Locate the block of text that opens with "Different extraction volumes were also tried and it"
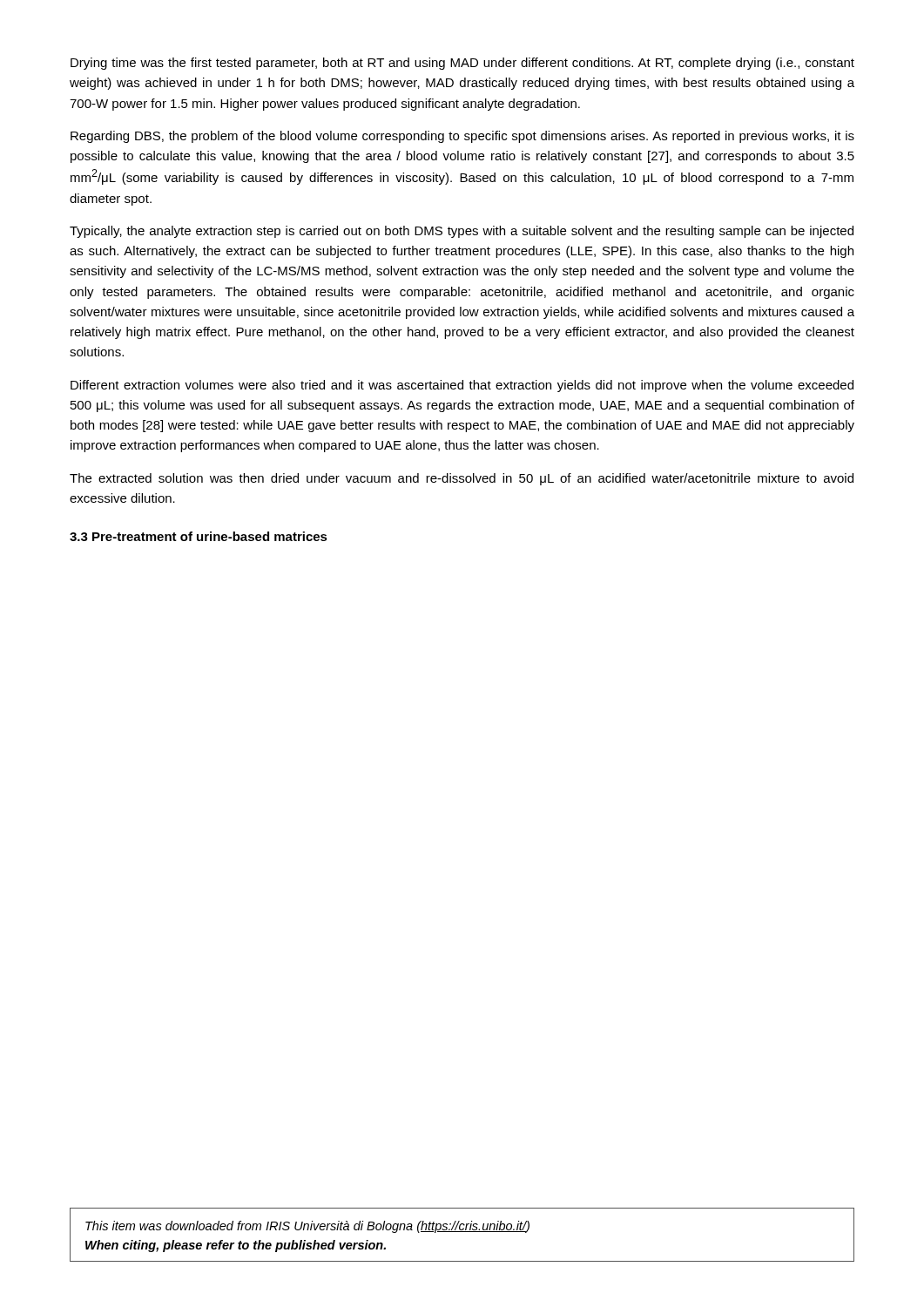Image resolution: width=924 pixels, height=1307 pixels. click(x=462, y=415)
